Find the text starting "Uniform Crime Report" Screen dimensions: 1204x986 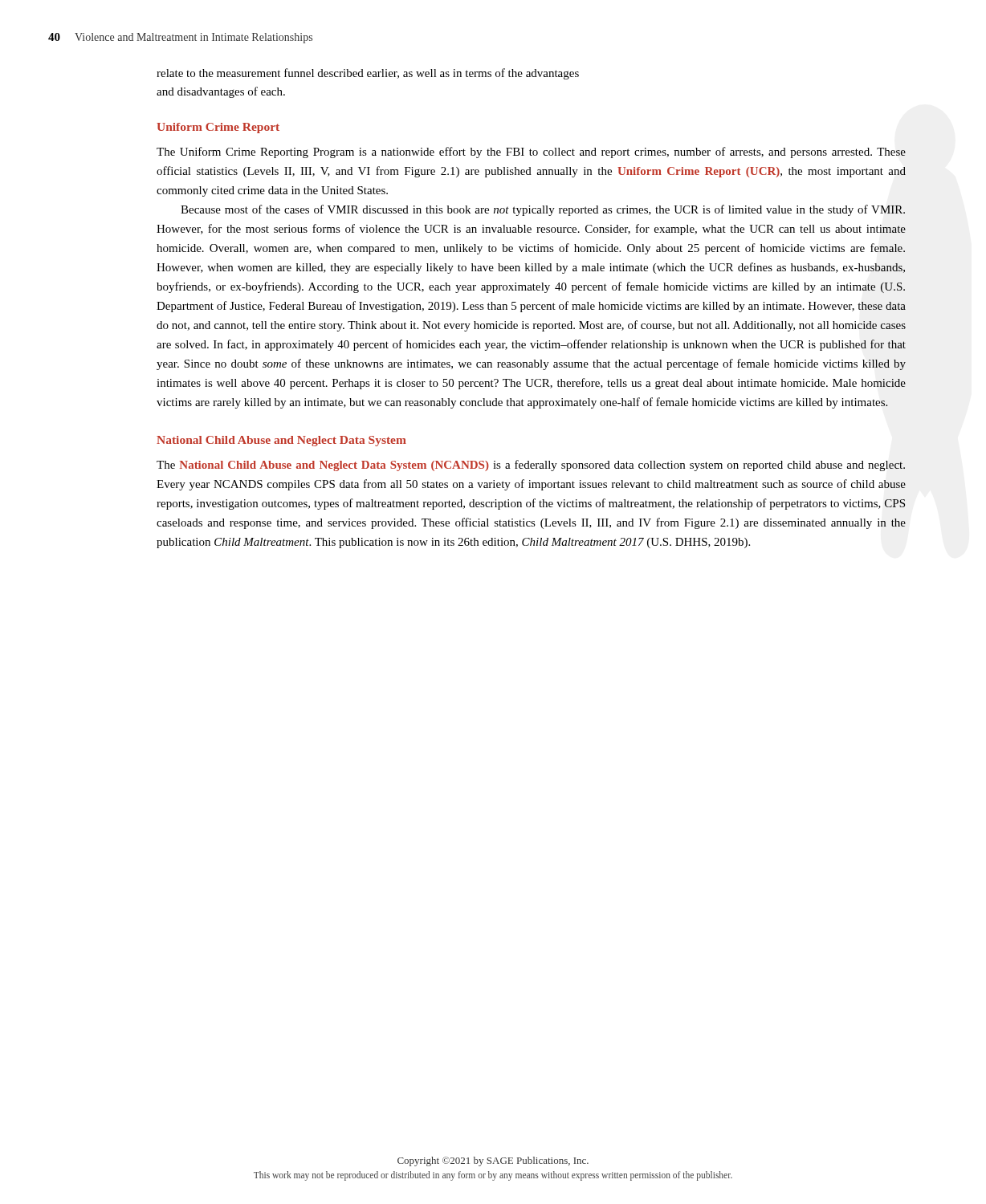coord(218,126)
